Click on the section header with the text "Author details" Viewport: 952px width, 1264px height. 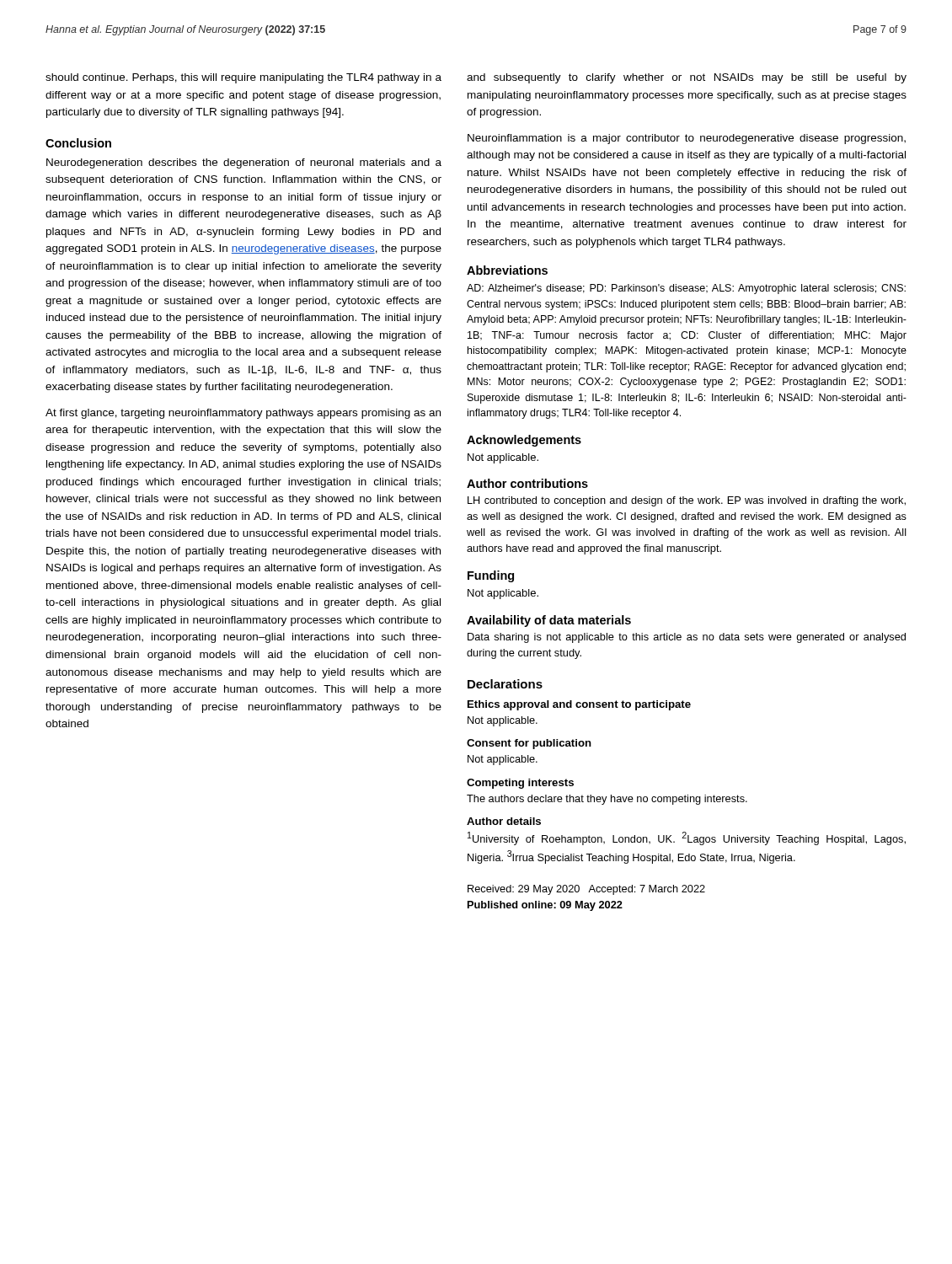point(504,821)
